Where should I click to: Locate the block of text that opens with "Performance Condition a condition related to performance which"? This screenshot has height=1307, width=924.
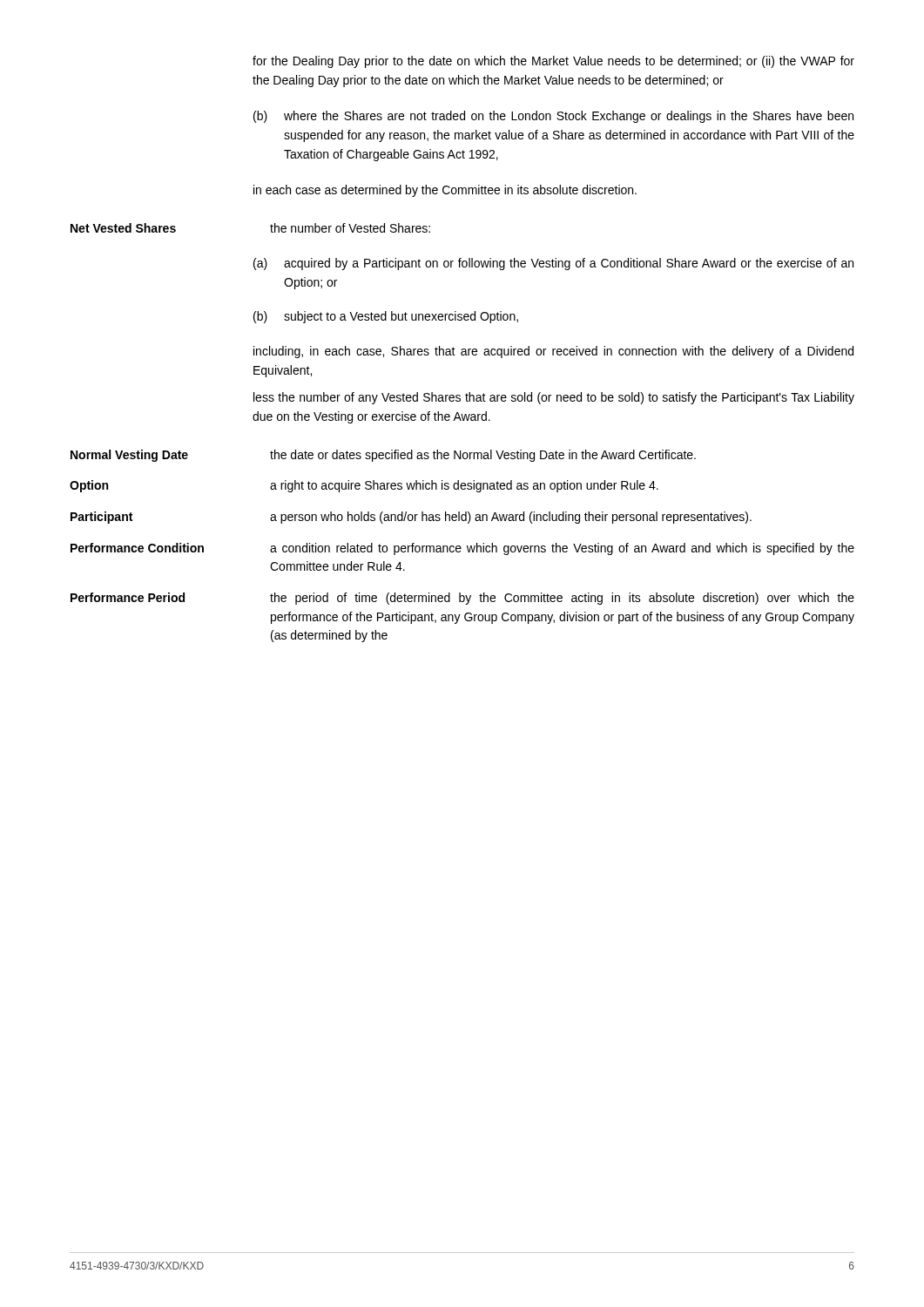(462, 558)
